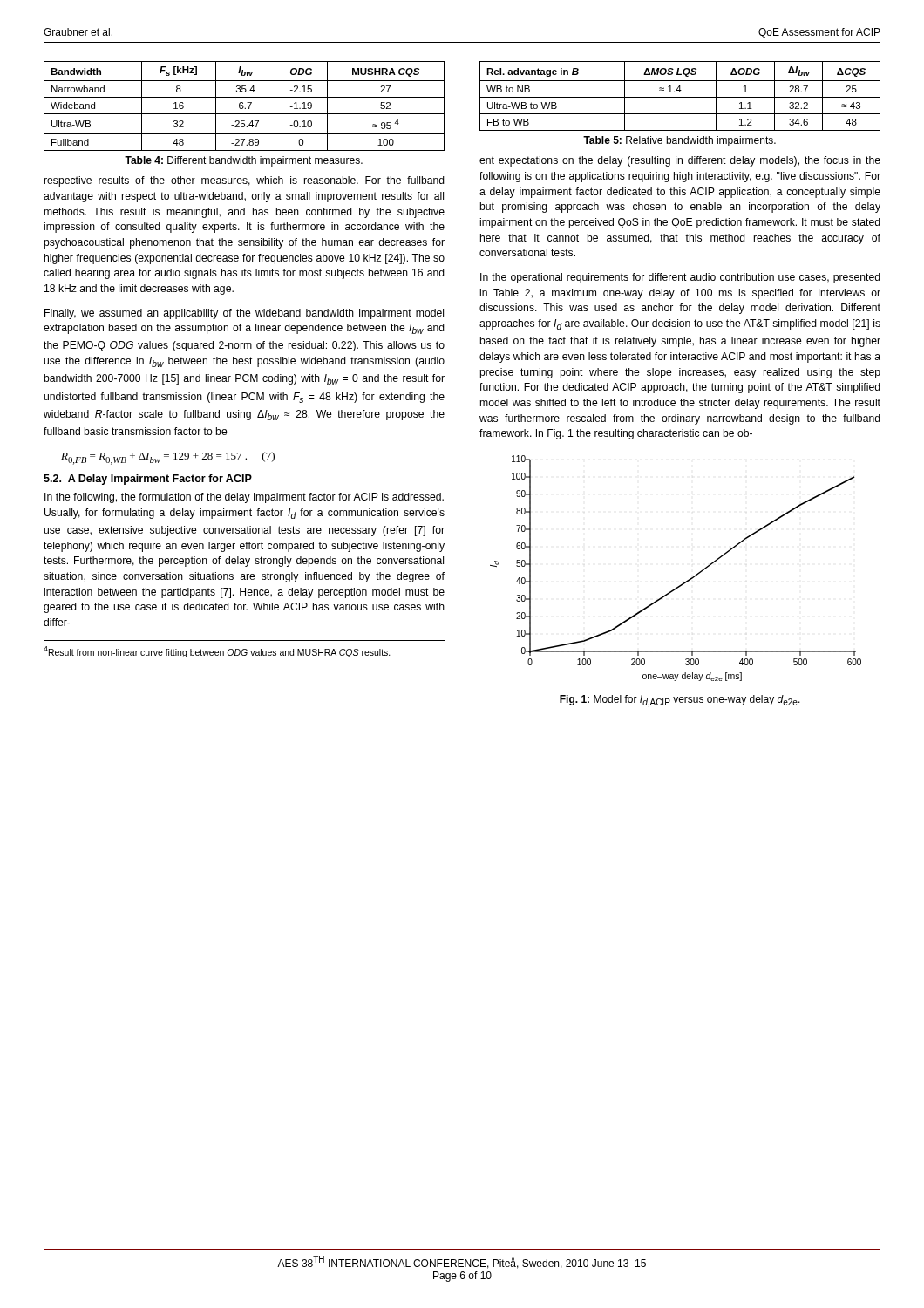Screen dimensions: 1308x924
Task: Click where it says "Table 4: Different bandwidth impairment measures."
Action: click(244, 161)
